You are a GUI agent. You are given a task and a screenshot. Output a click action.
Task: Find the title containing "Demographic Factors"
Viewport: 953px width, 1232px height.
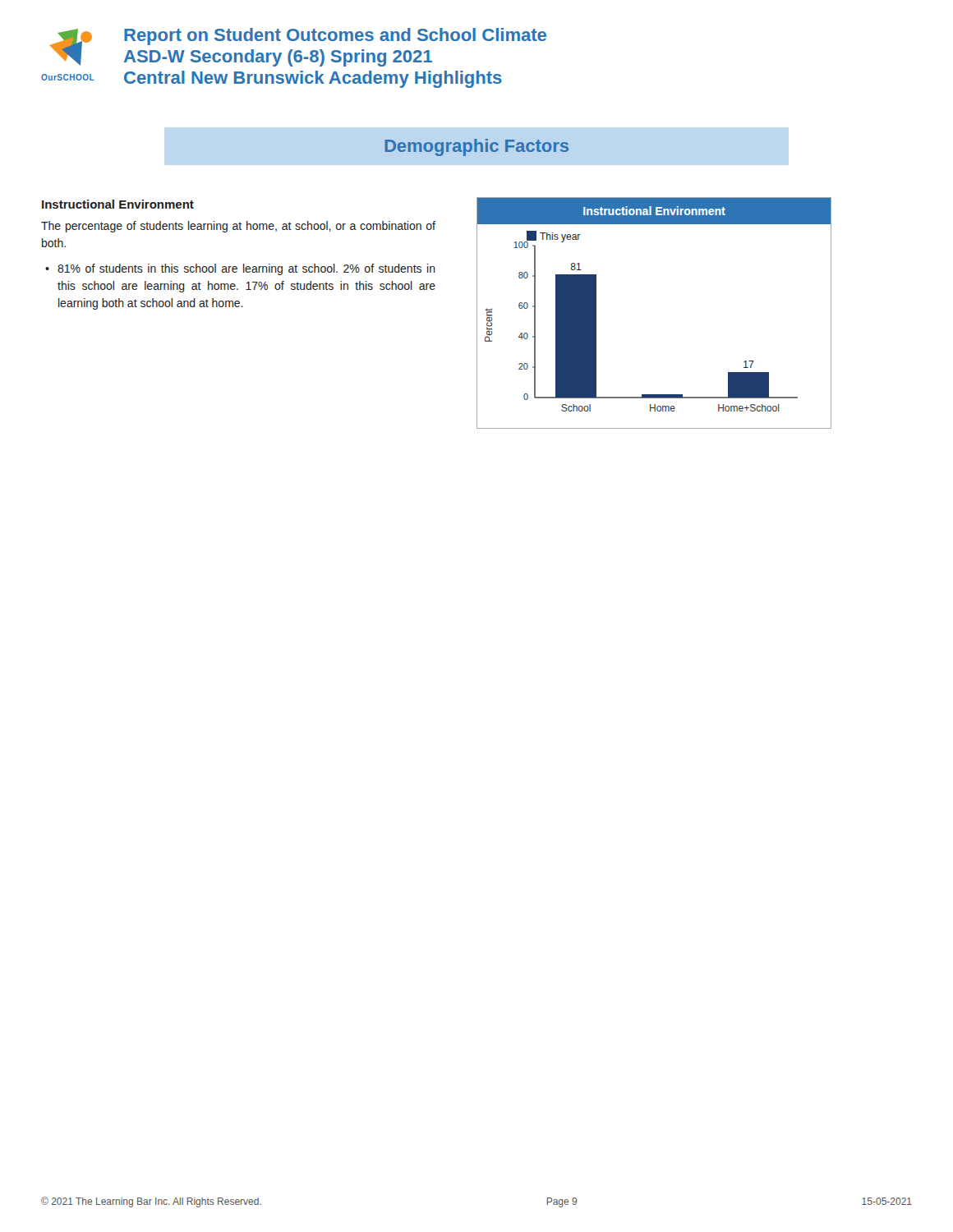pyautogui.click(x=476, y=146)
